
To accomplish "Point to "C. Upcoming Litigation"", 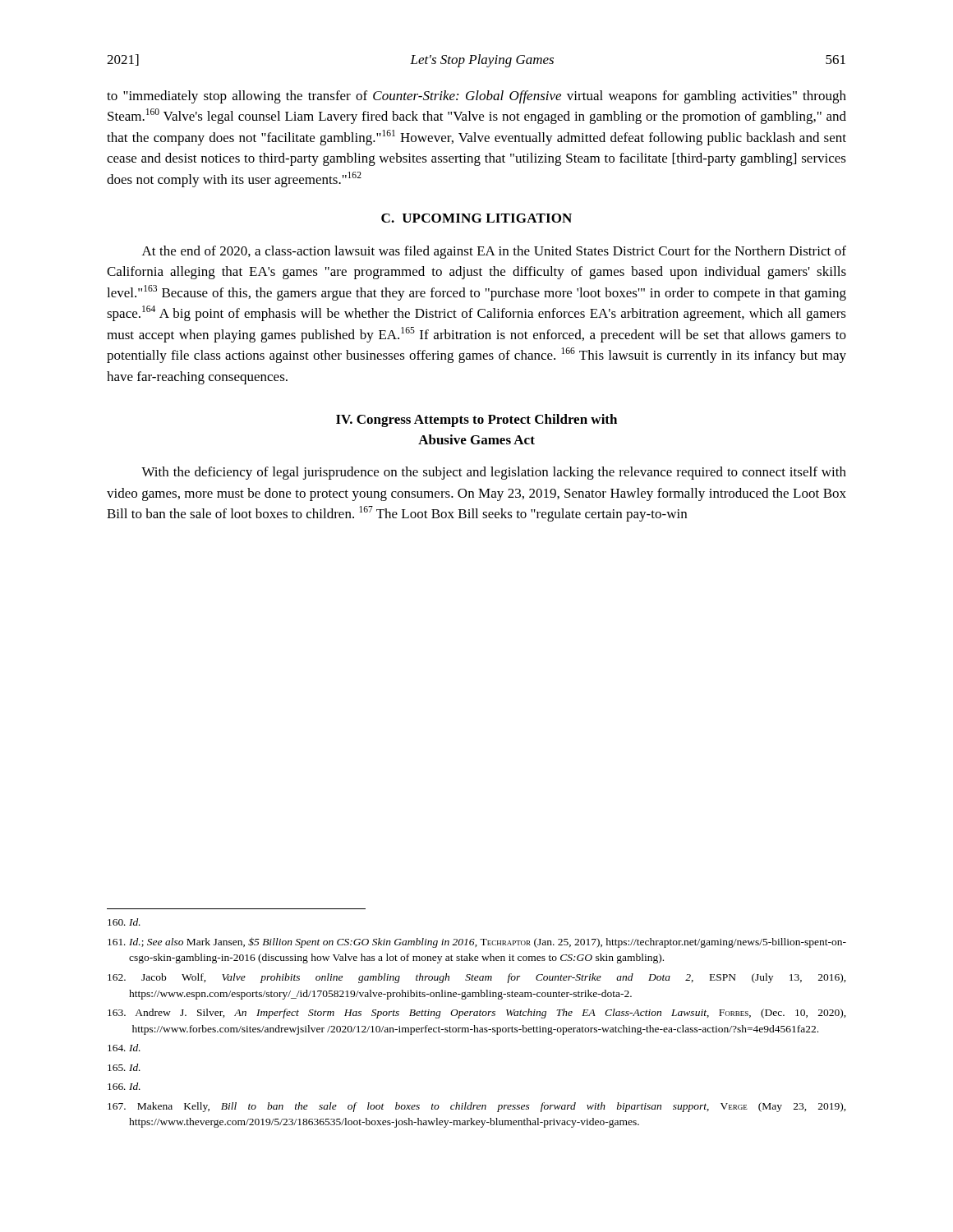I will point(476,218).
